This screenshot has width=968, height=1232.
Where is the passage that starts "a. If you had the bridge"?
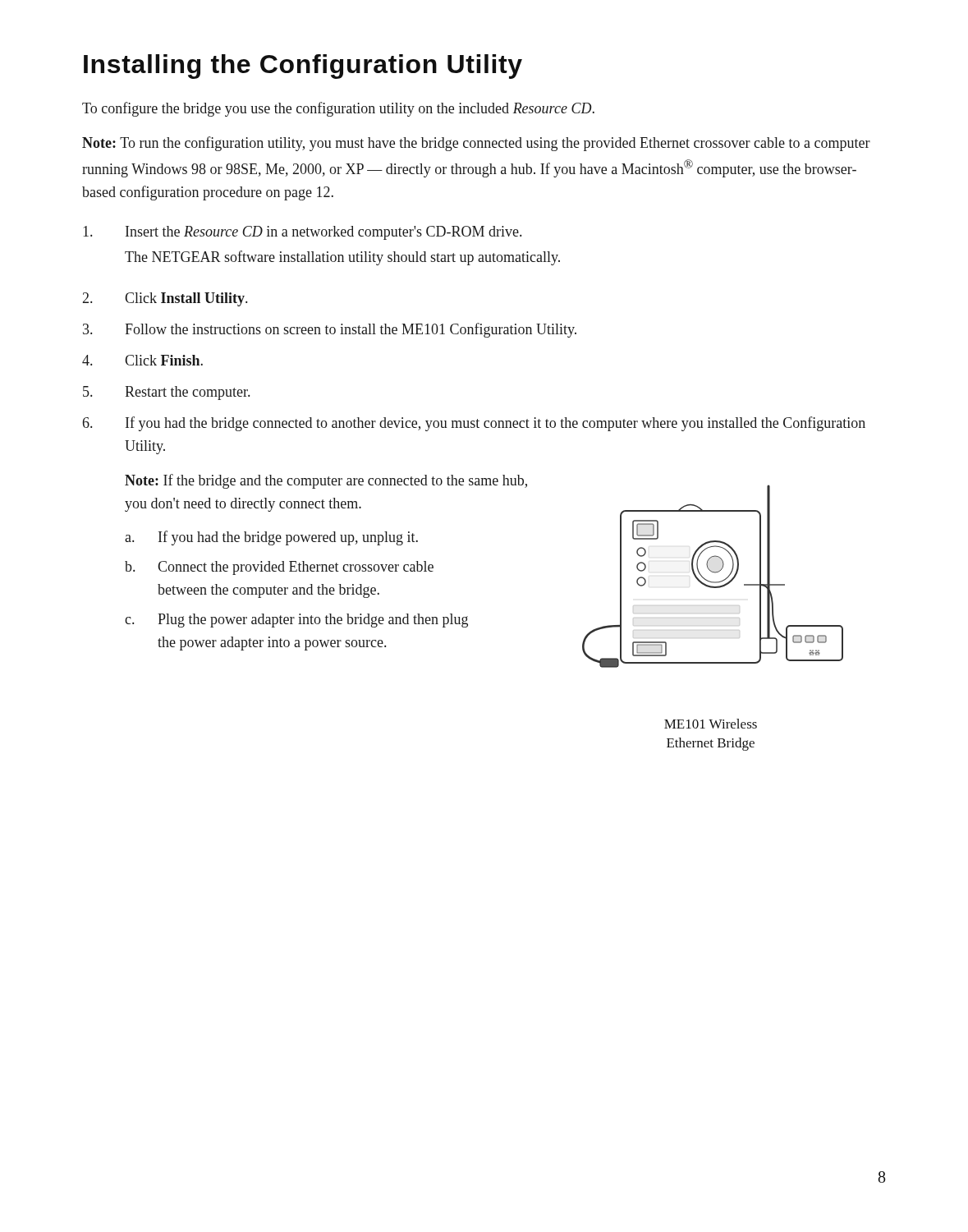tap(305, 538)
